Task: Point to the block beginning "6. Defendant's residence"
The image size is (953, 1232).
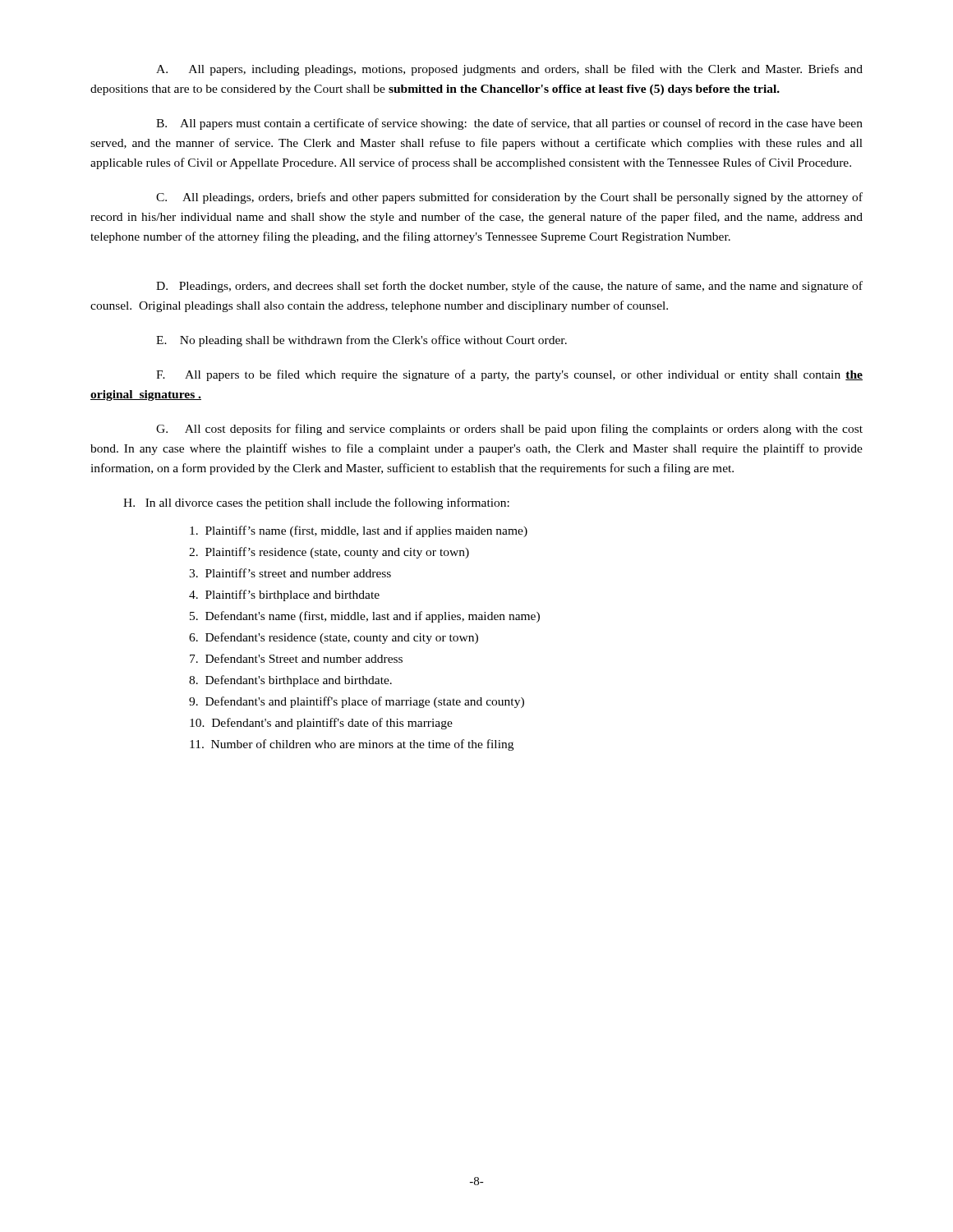Action: tap(334, 637)
